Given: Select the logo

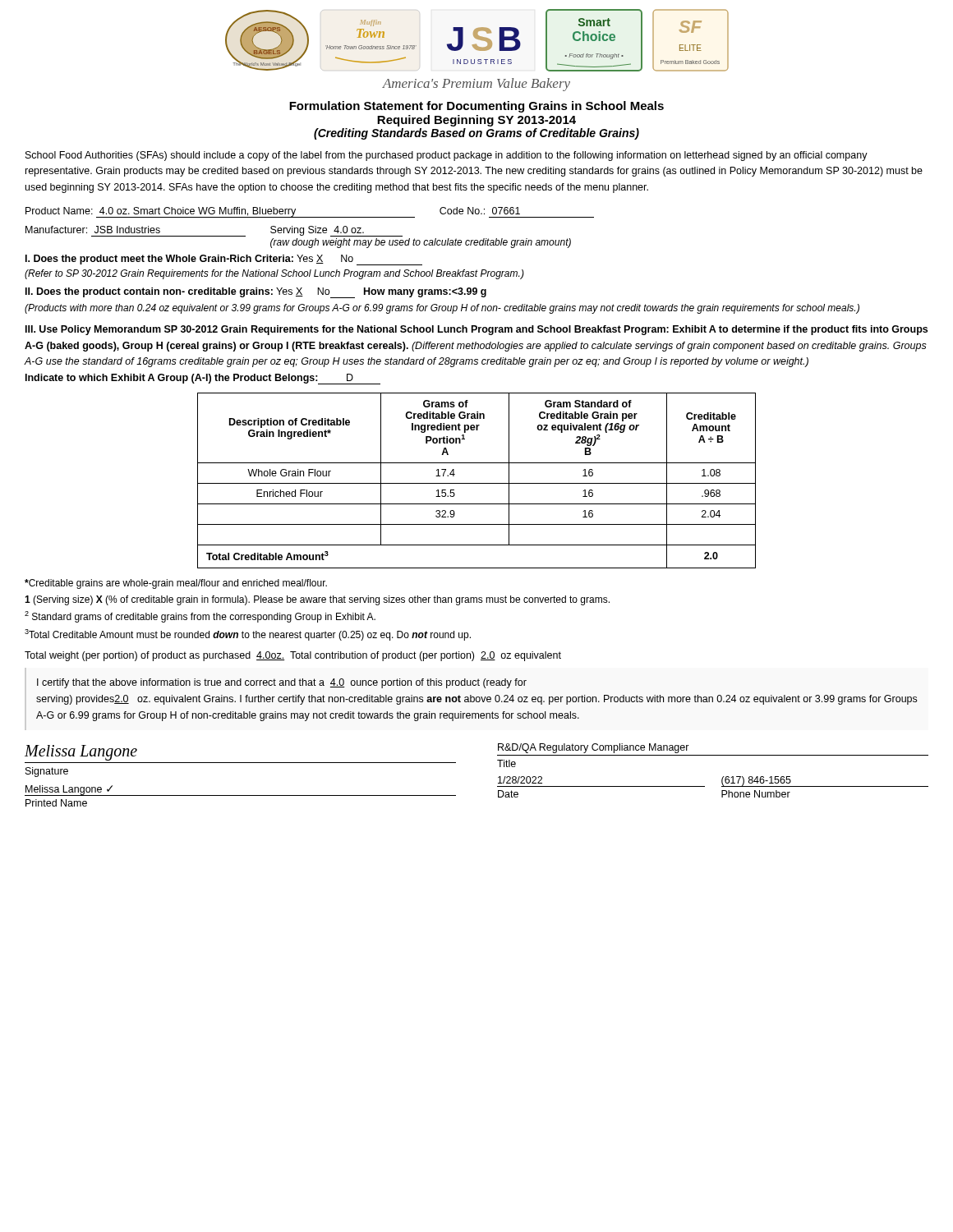Looking at the screenshot, I should 476,40.
